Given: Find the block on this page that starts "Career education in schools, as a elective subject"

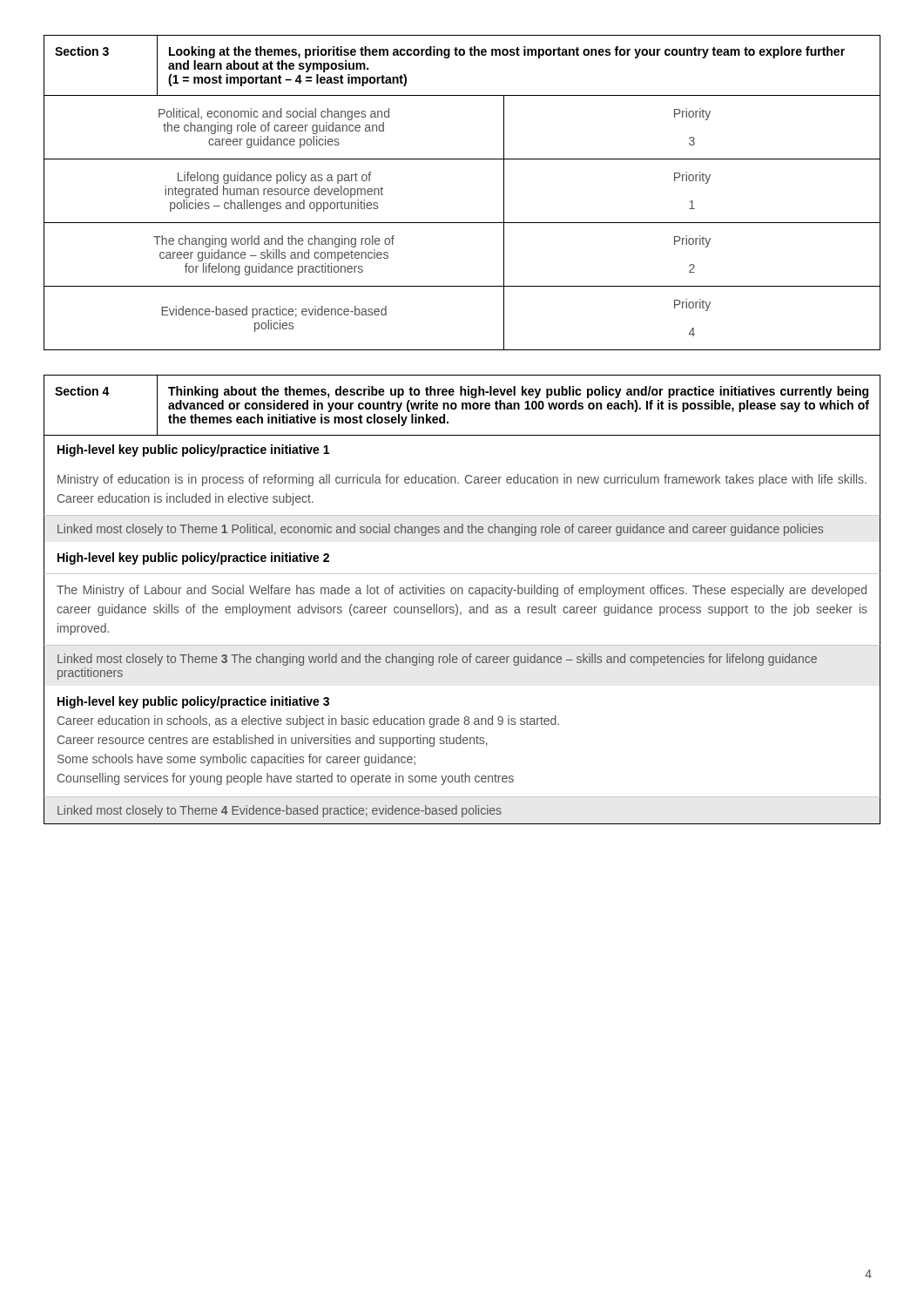Looking at the screenshot, I should (x=308, y=749).
